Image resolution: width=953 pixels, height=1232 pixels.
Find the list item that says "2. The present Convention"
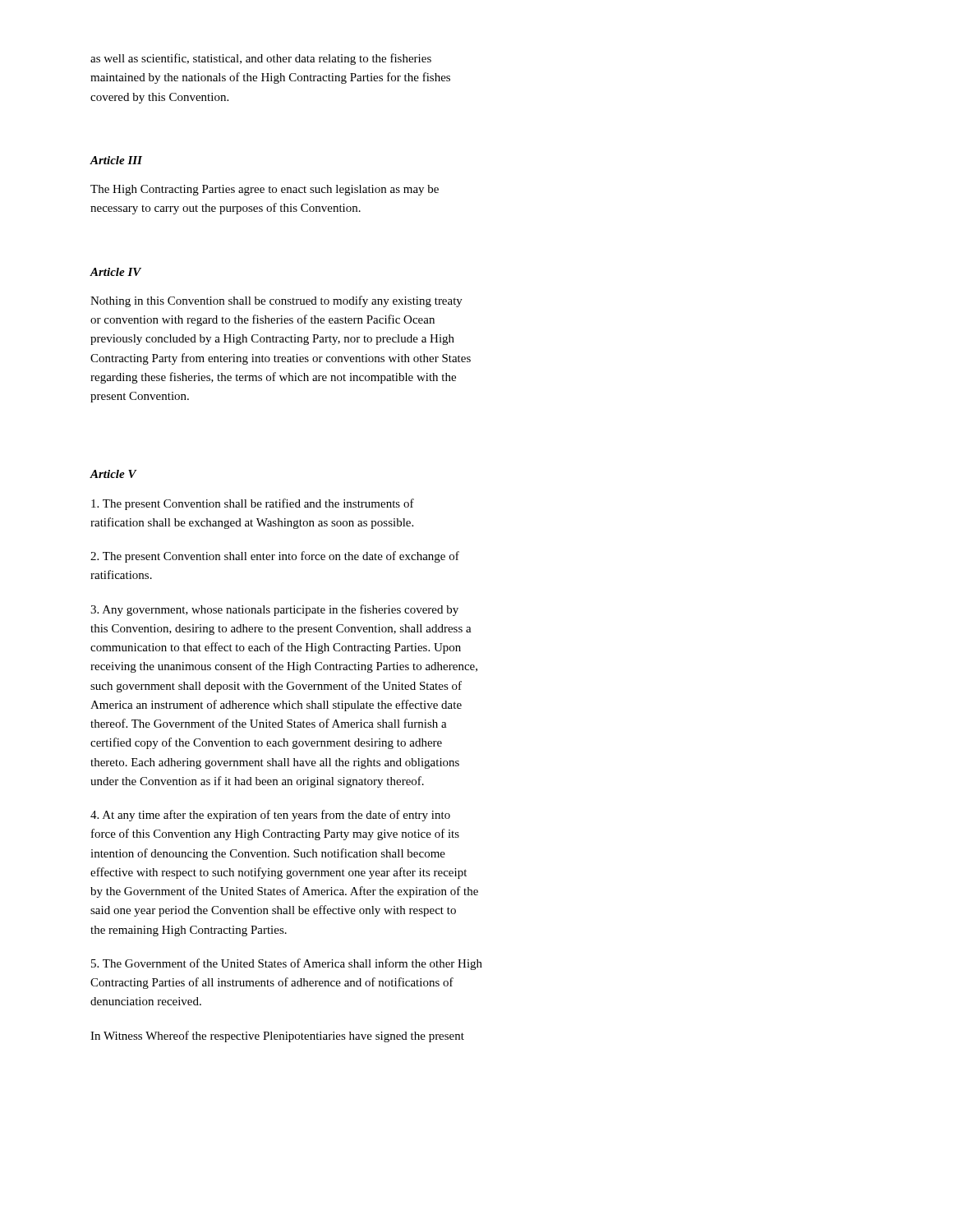(x=275, y=566)
